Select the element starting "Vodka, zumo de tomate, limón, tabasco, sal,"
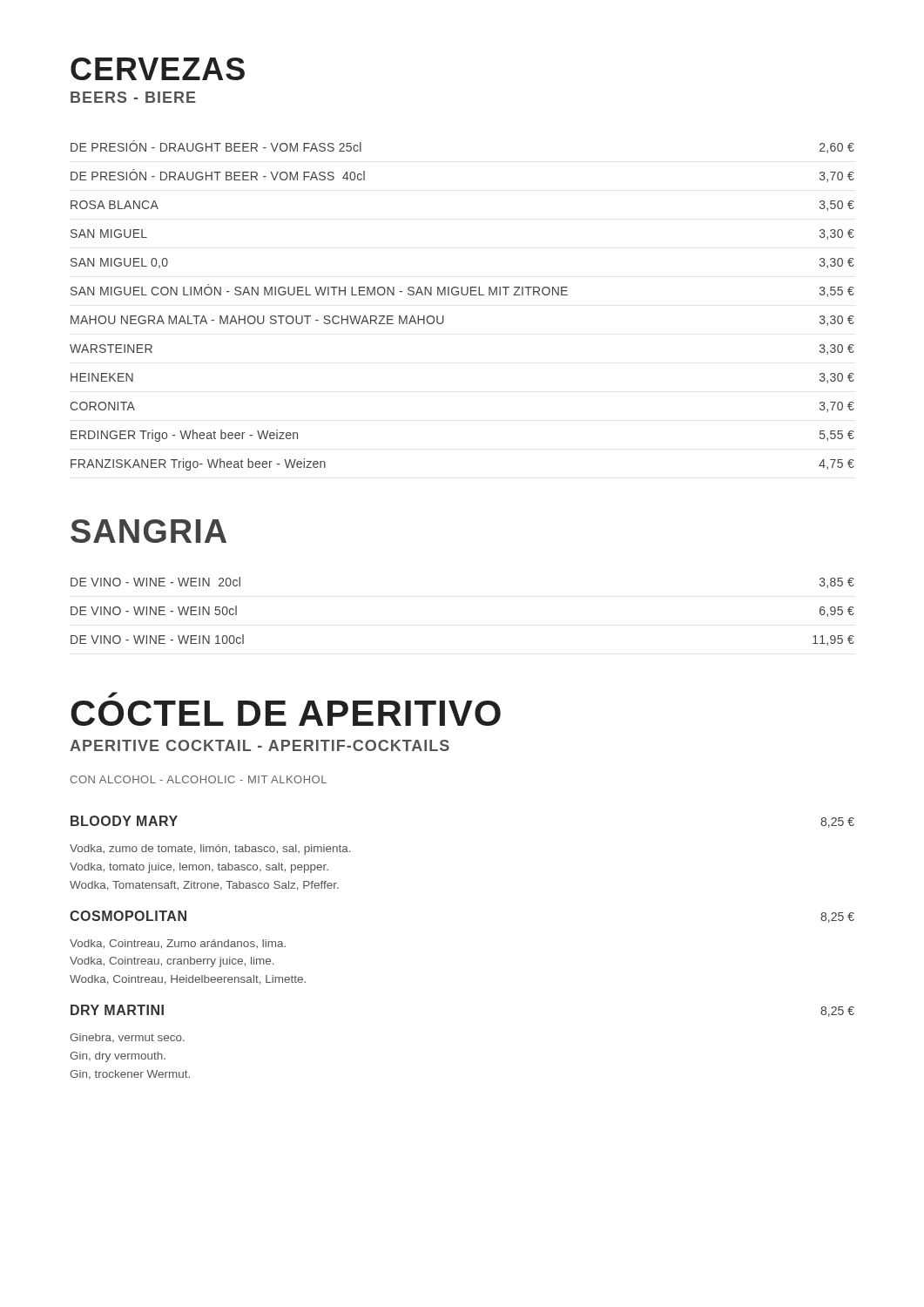Viewport: 924px width, 1307px height. [x=210, y=850]
